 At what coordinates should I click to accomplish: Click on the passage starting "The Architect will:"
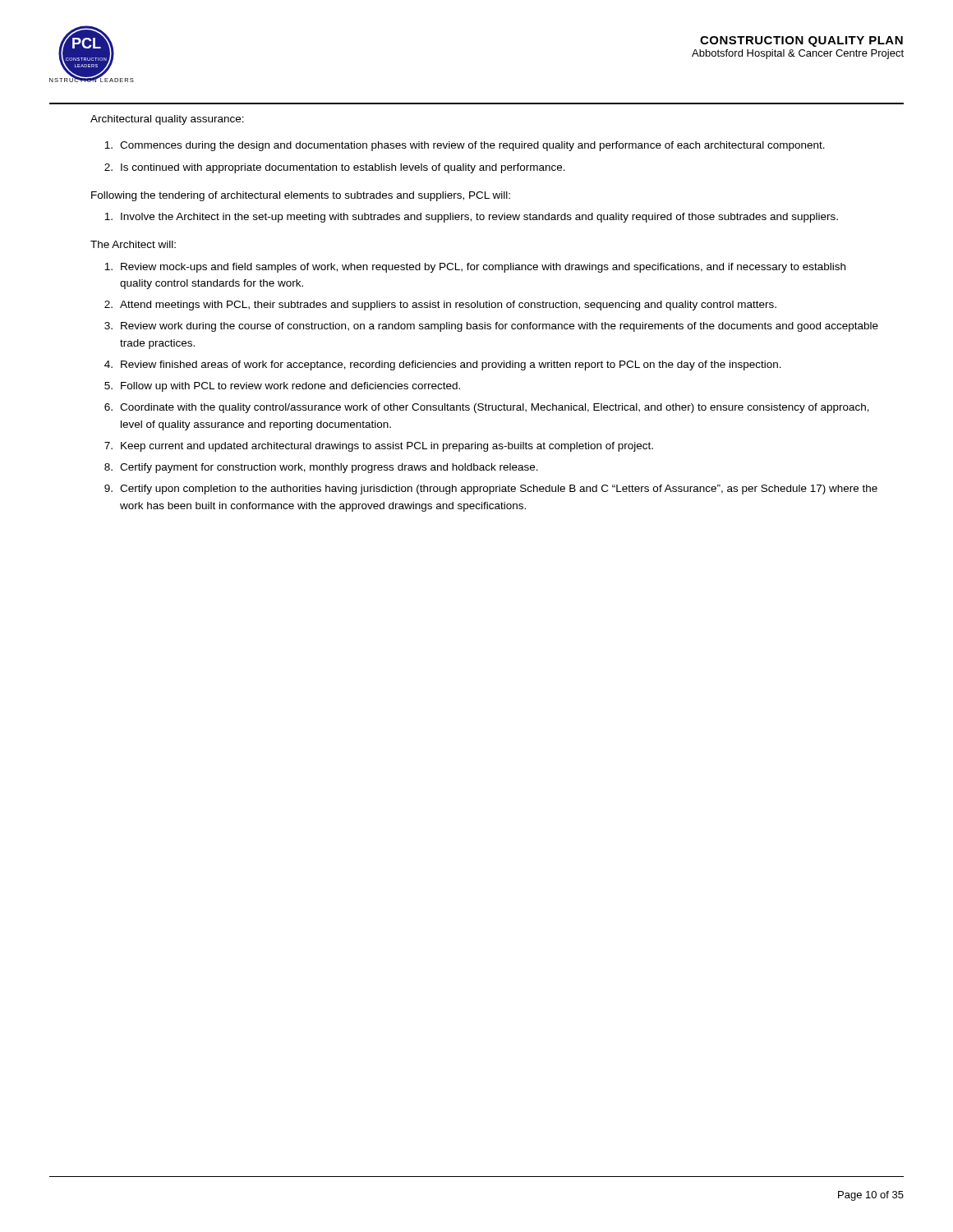click(x=134, y=245)
